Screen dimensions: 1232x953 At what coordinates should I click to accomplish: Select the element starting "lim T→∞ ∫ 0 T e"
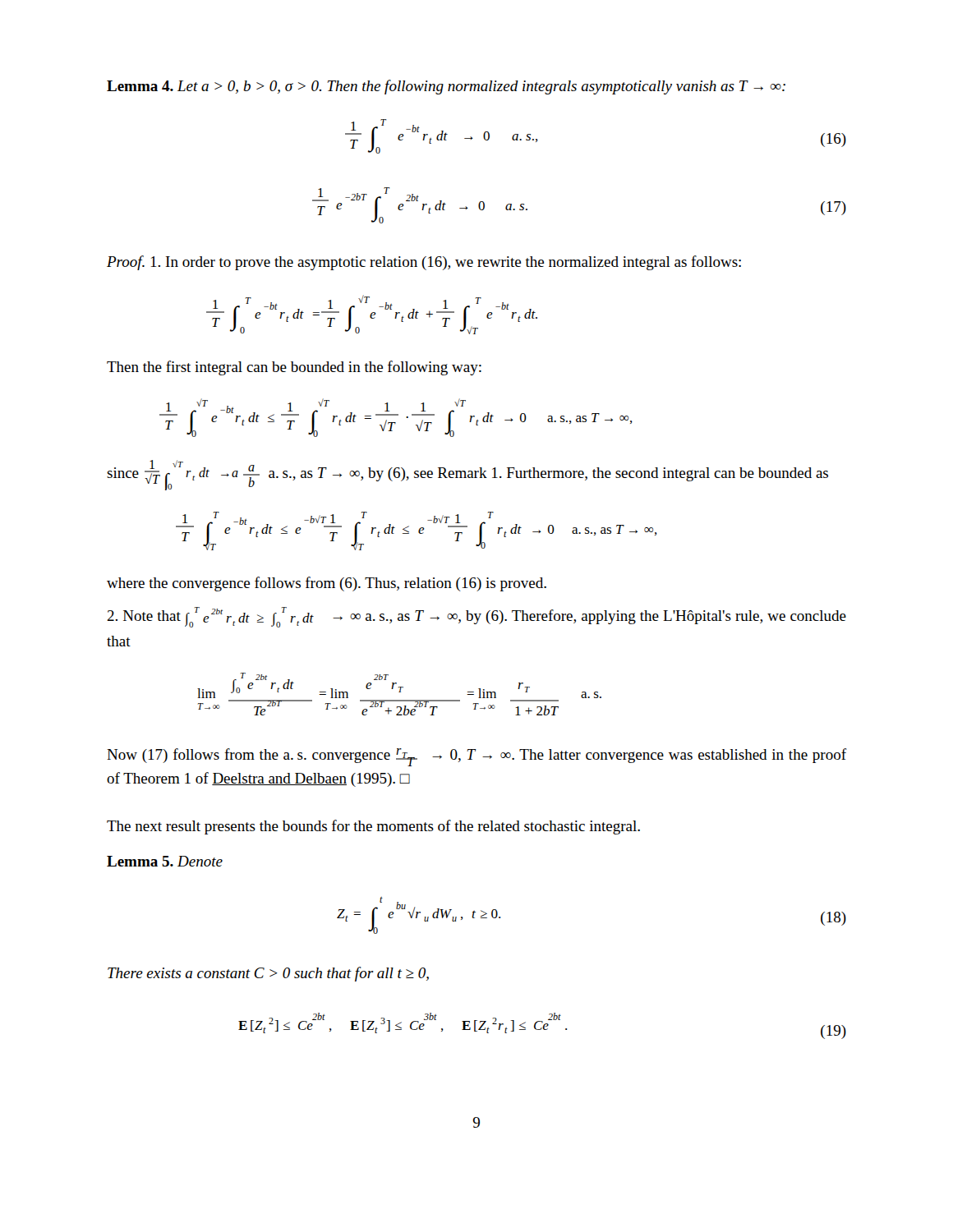pos(476,698)
